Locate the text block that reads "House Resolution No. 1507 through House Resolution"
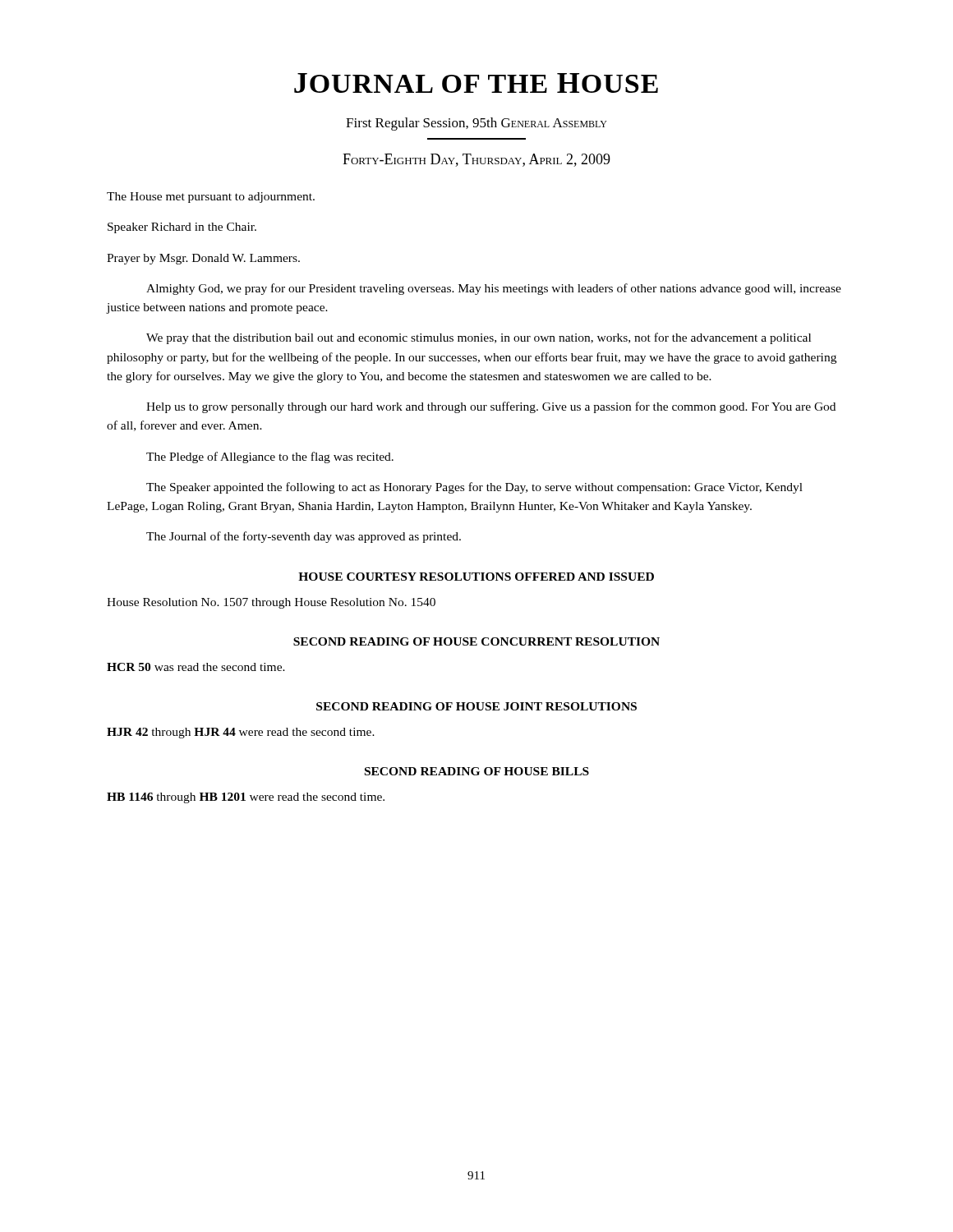Viewport: 953px width, 1232px height. (x=271, y=601)
